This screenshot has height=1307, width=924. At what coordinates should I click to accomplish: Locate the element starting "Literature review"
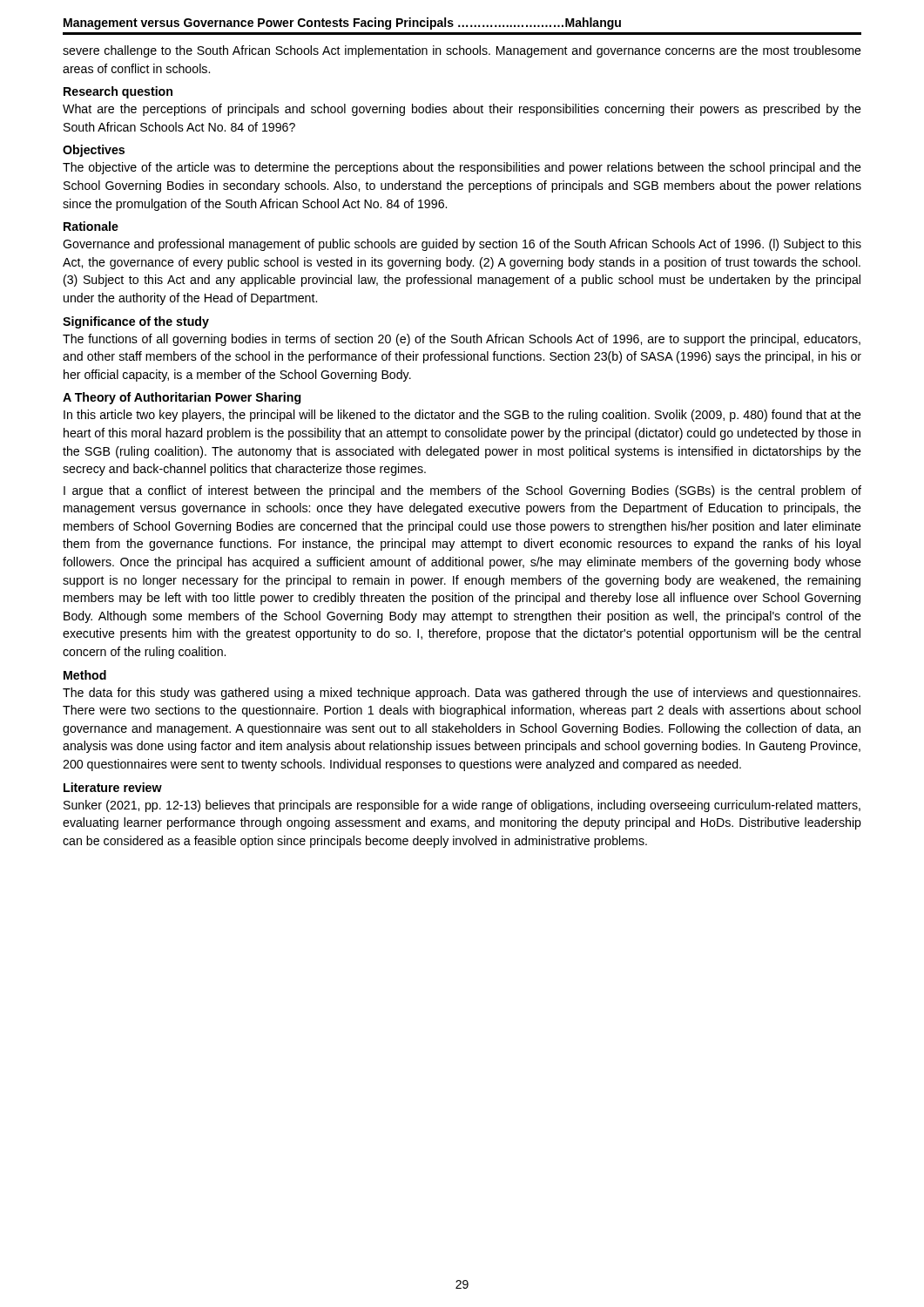coord(112,787)
